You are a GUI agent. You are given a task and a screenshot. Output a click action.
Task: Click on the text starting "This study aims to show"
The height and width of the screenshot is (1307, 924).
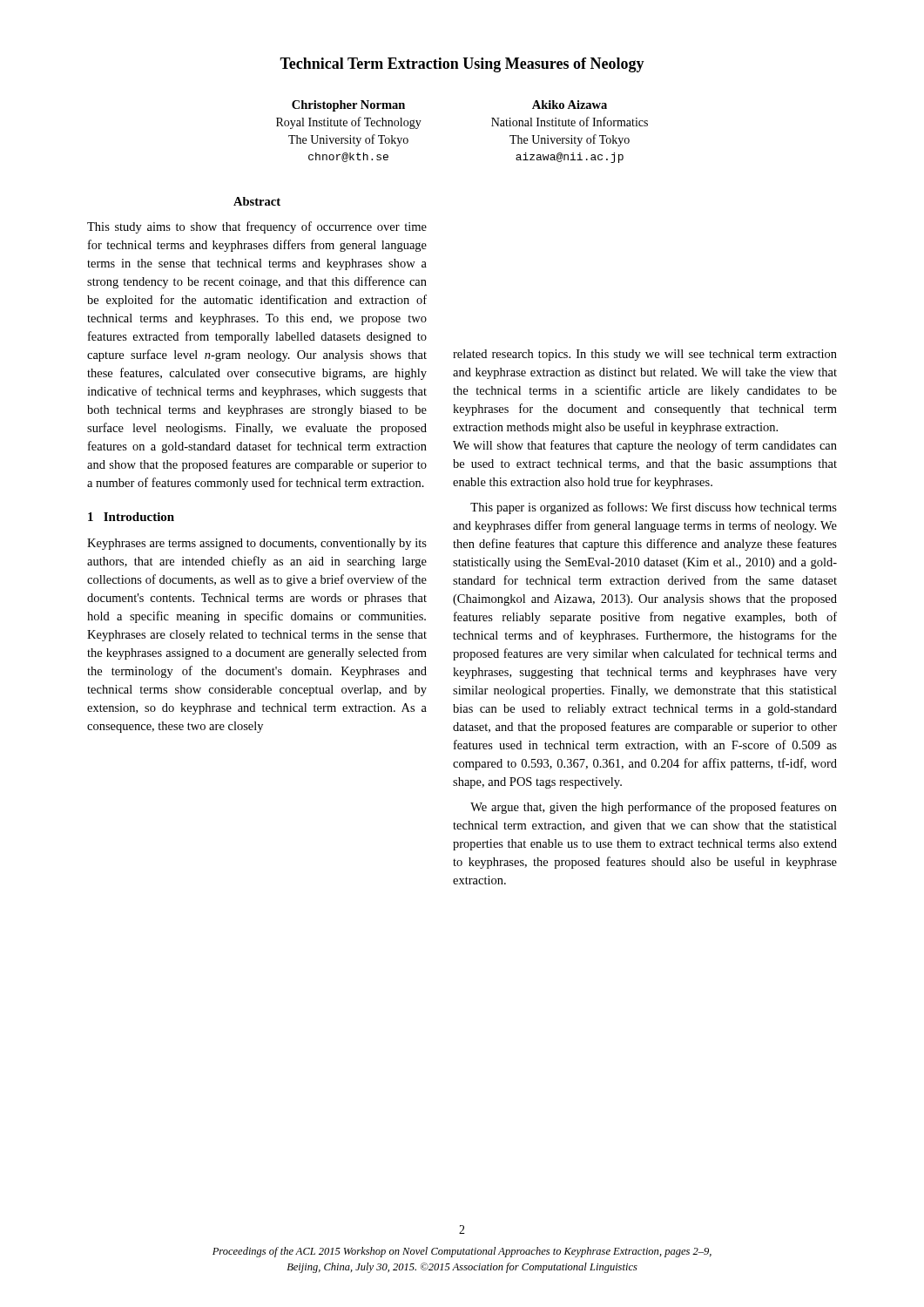pos(257,354)
